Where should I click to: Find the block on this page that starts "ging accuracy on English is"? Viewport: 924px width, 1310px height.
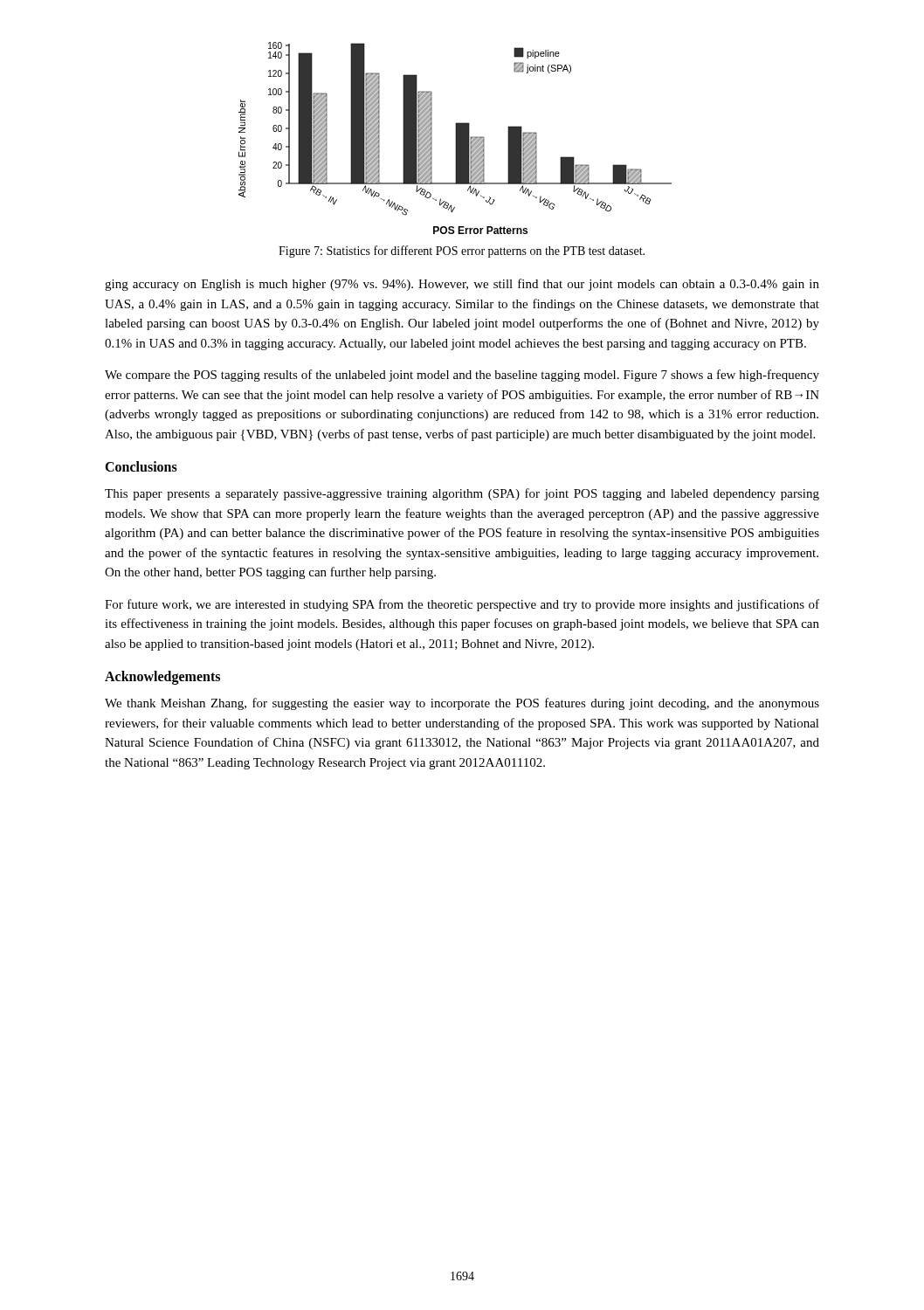pyautogui.click(x=462, y=313)
